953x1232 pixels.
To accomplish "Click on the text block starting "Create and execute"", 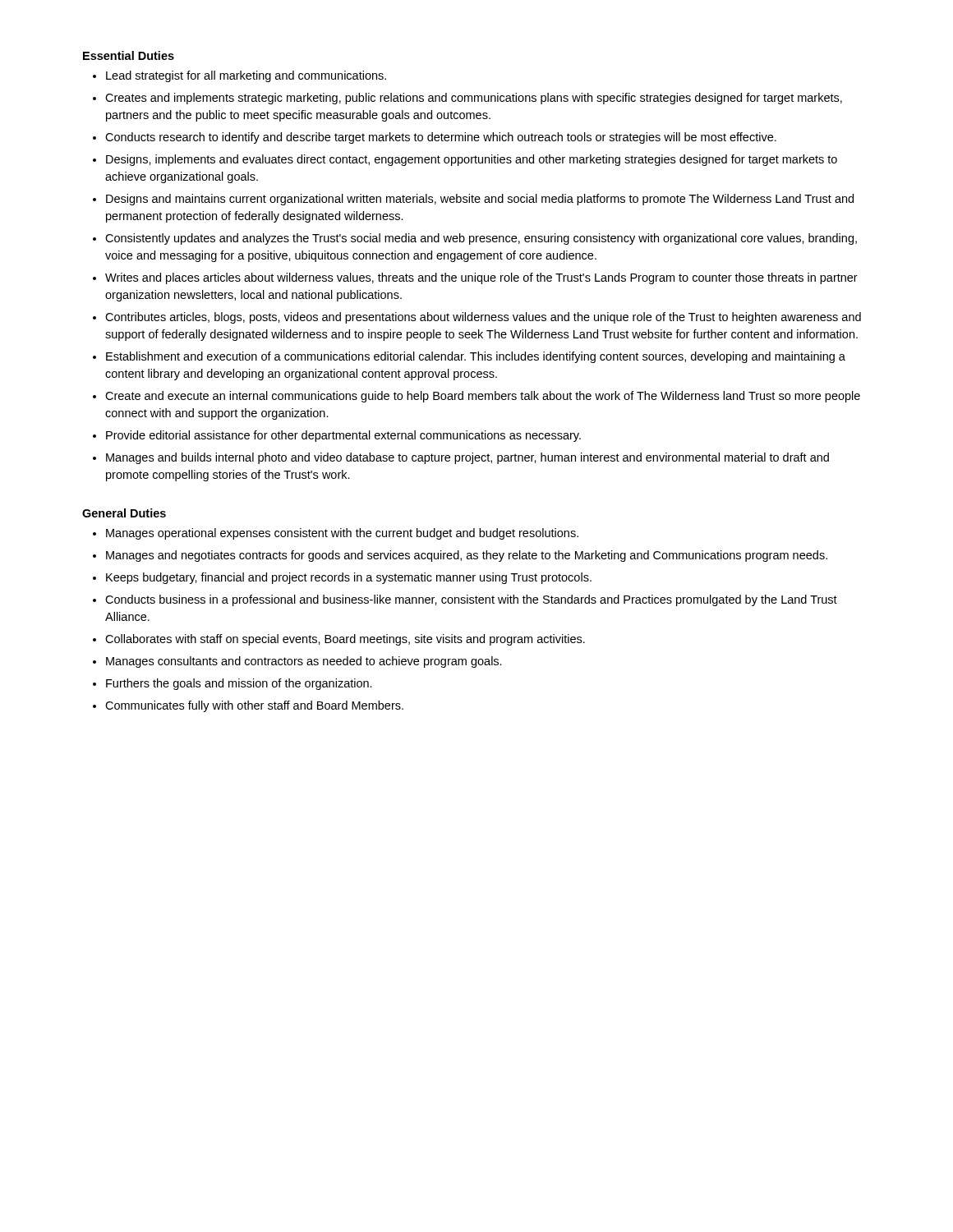I will point(483,405).
